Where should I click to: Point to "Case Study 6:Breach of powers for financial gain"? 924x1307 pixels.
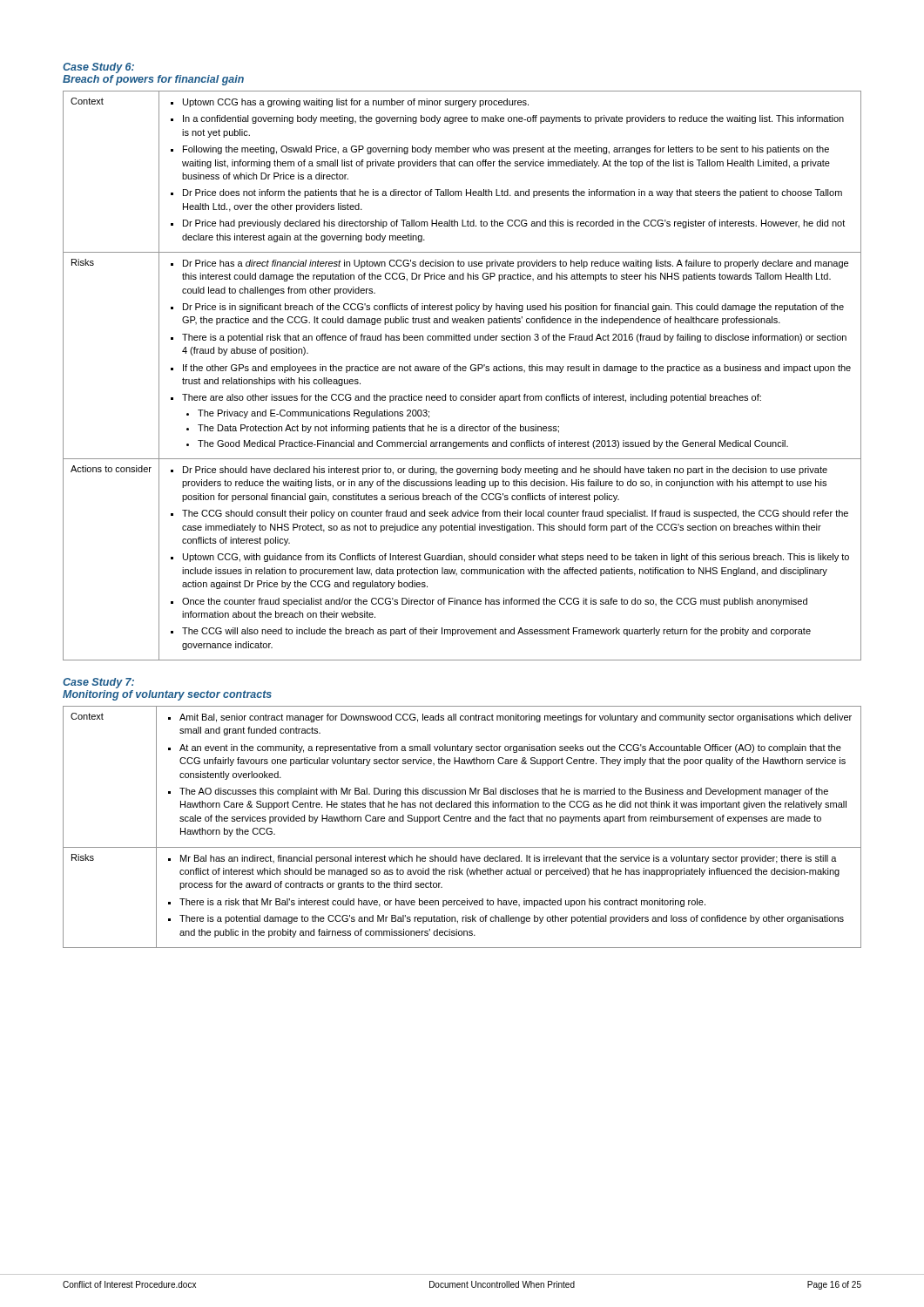point(153,73)
